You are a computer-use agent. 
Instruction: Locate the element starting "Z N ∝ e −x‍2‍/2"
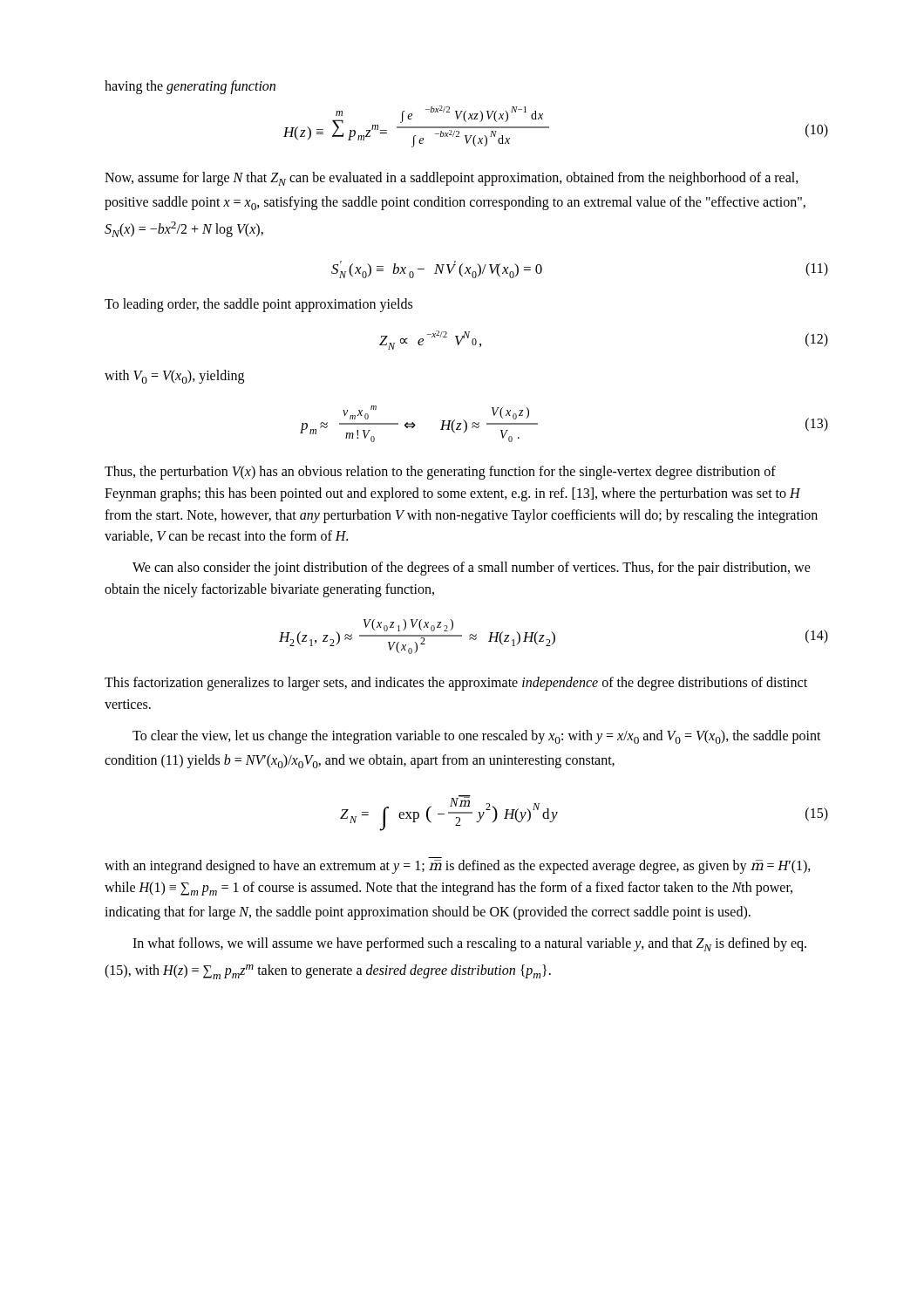(466, 339)
